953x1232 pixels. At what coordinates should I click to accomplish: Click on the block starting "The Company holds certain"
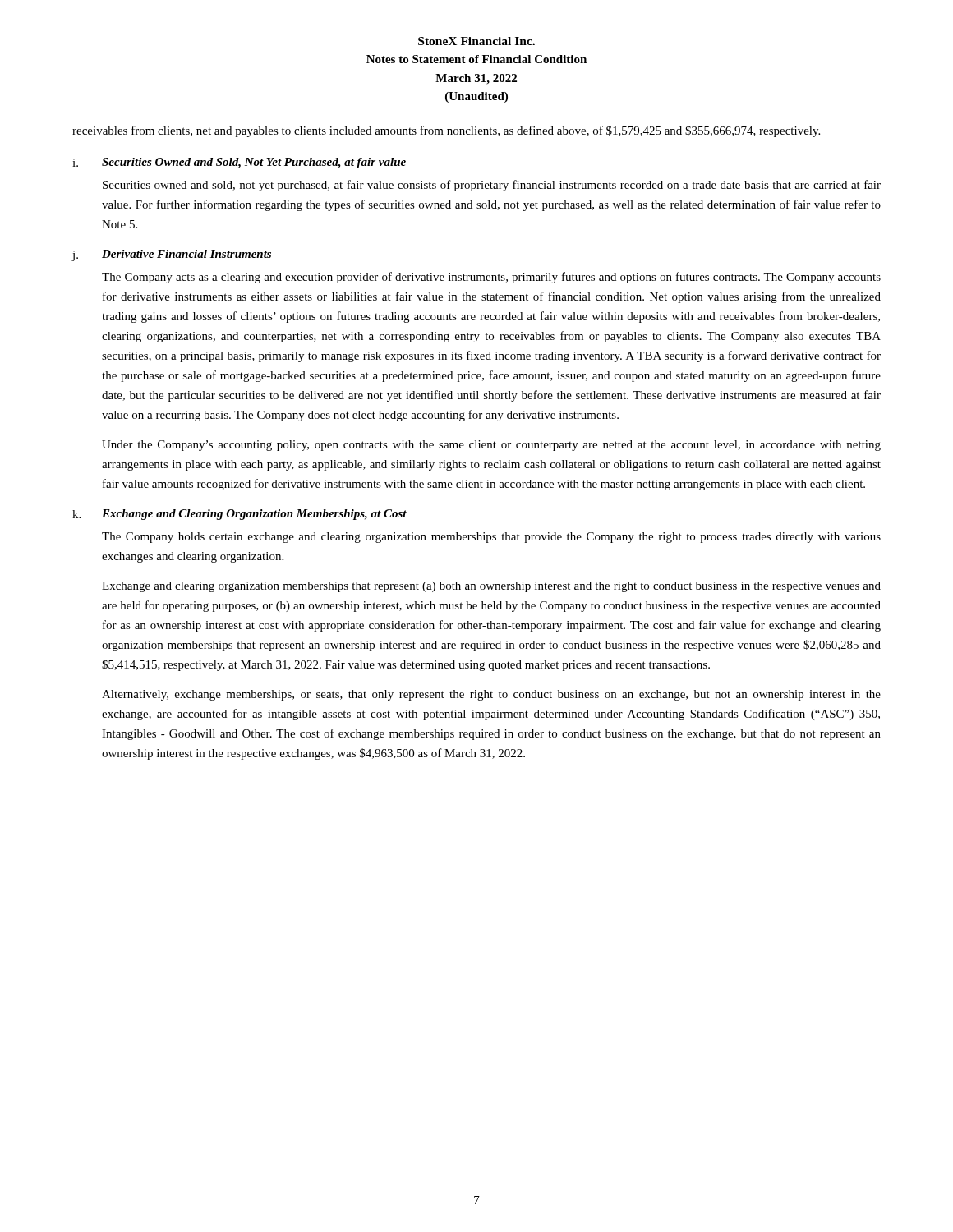(x=491, y=645)
